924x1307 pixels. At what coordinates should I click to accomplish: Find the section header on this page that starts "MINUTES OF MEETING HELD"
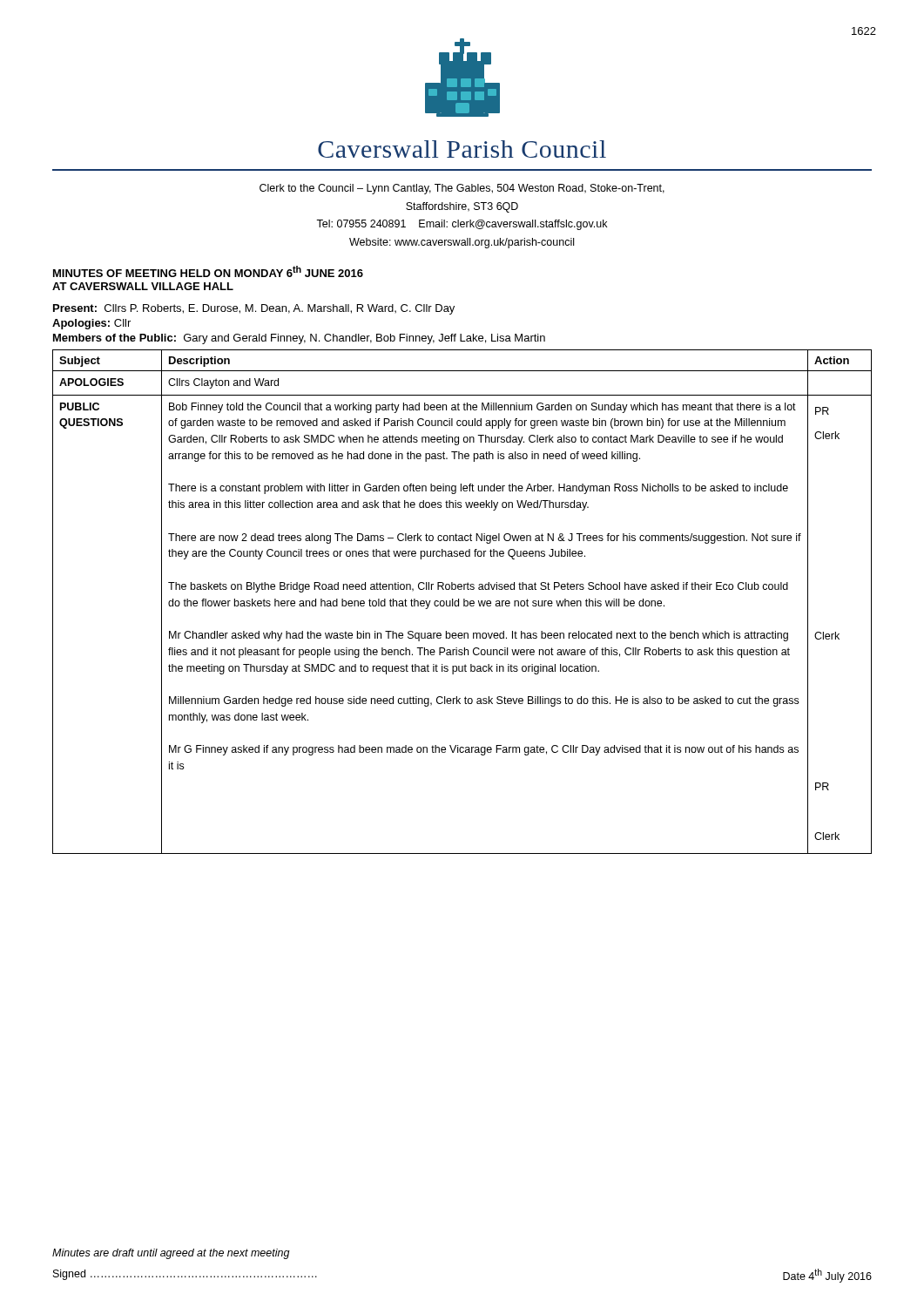click(208, 278)
